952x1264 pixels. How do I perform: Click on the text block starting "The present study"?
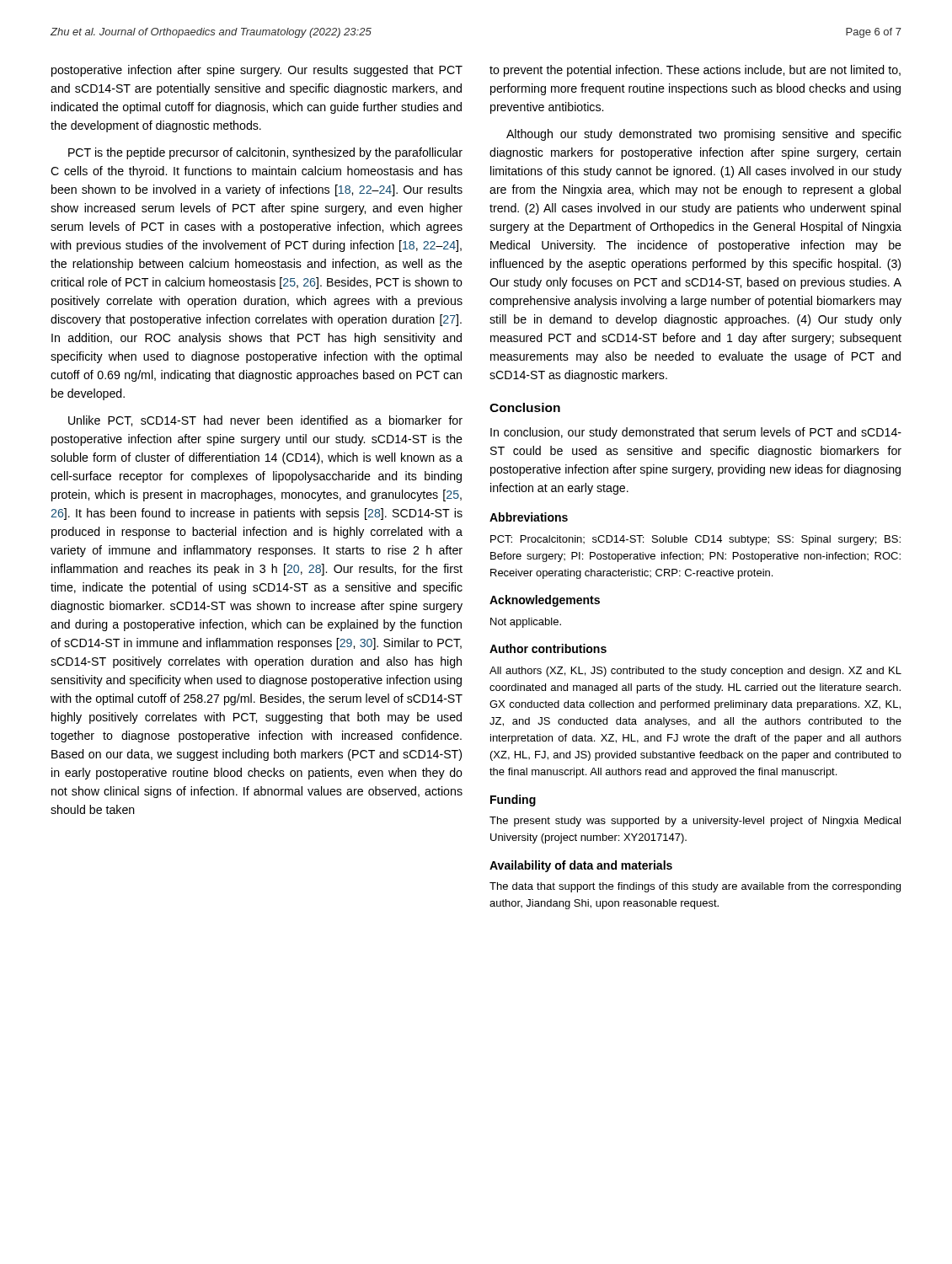pyautogui.click(x=695, y=830)
